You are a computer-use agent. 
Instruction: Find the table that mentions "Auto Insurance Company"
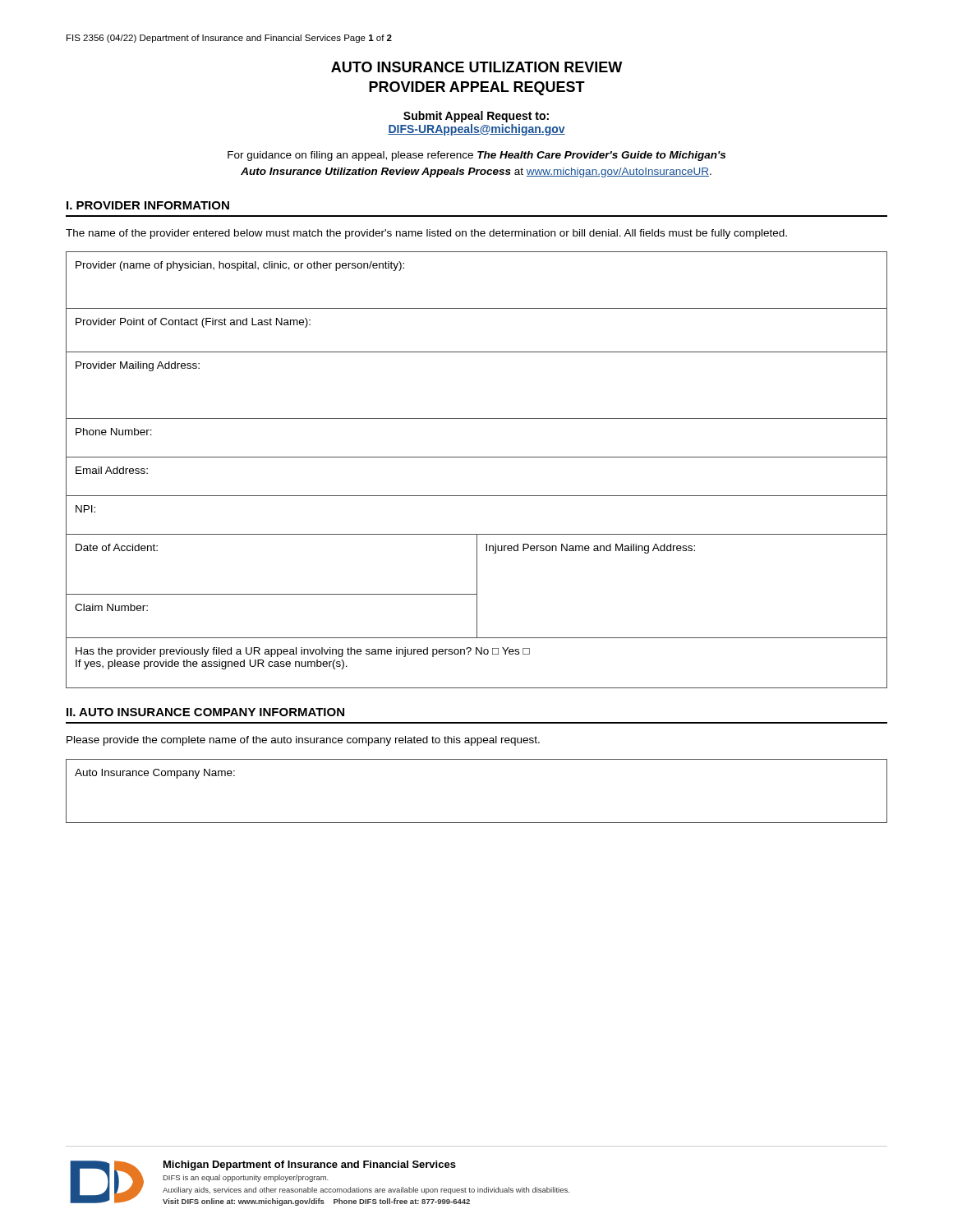click(476, 791)
